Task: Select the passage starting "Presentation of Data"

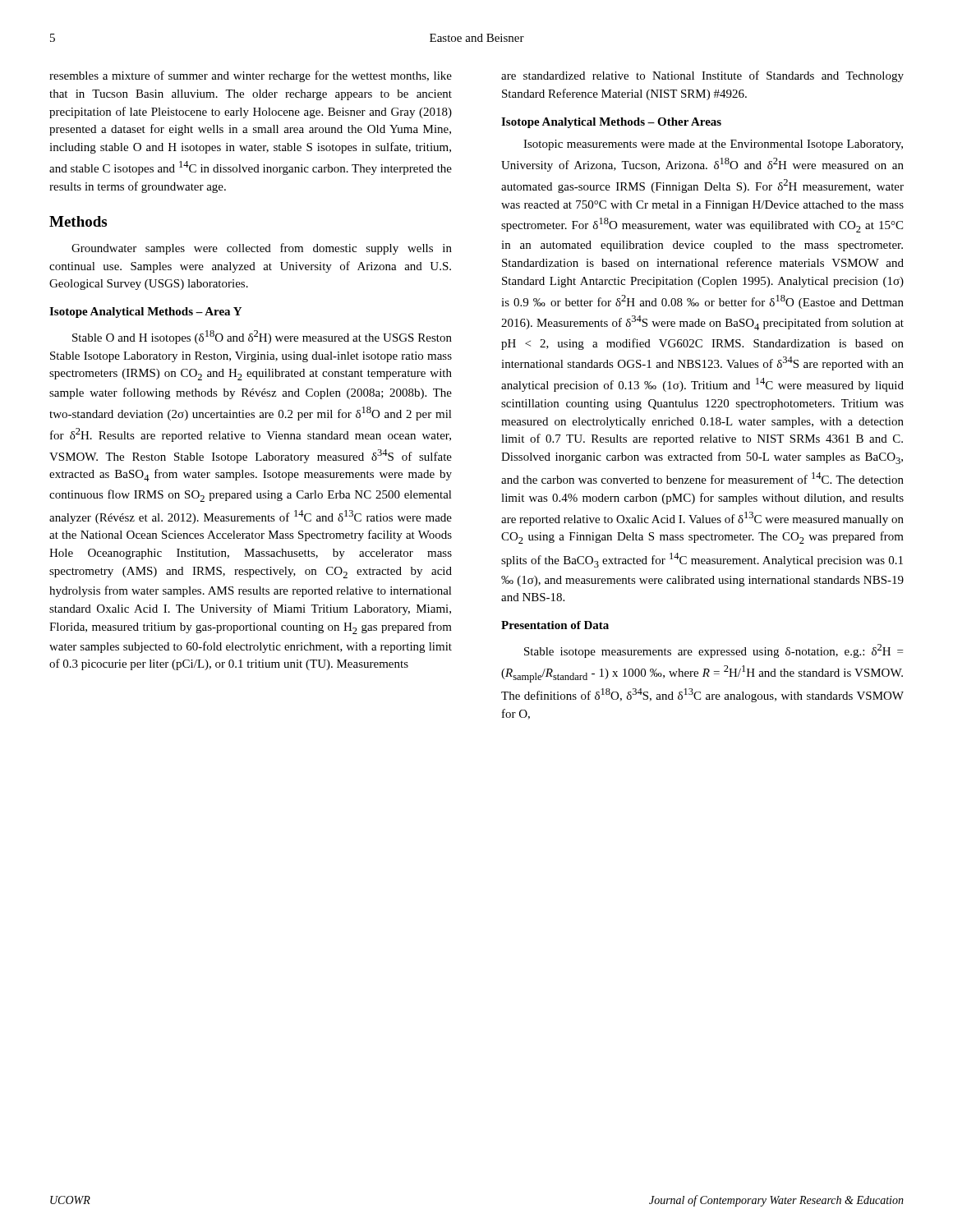Action: click(x=555, y=625)
